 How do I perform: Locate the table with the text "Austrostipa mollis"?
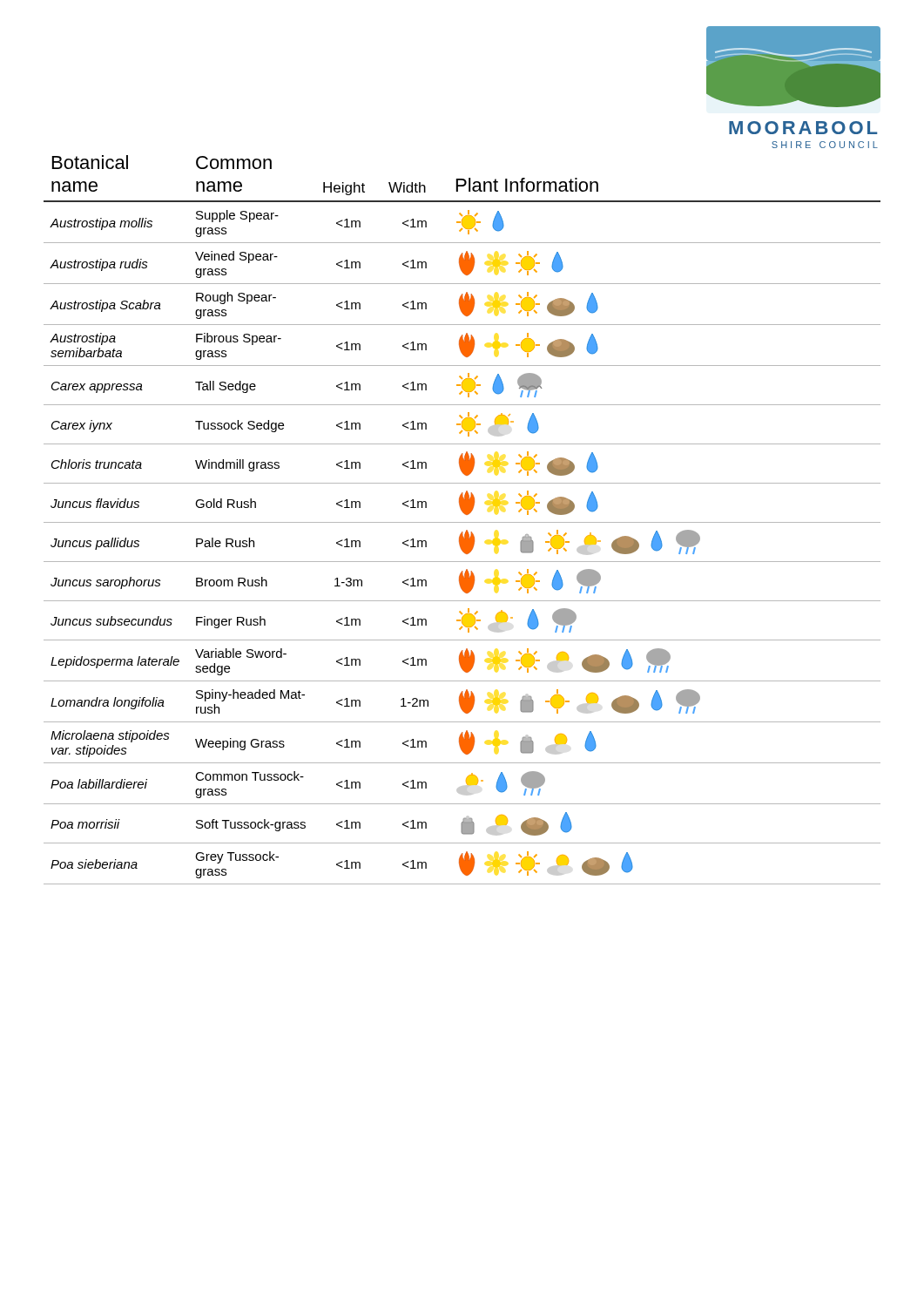click(x=462, y=516)
